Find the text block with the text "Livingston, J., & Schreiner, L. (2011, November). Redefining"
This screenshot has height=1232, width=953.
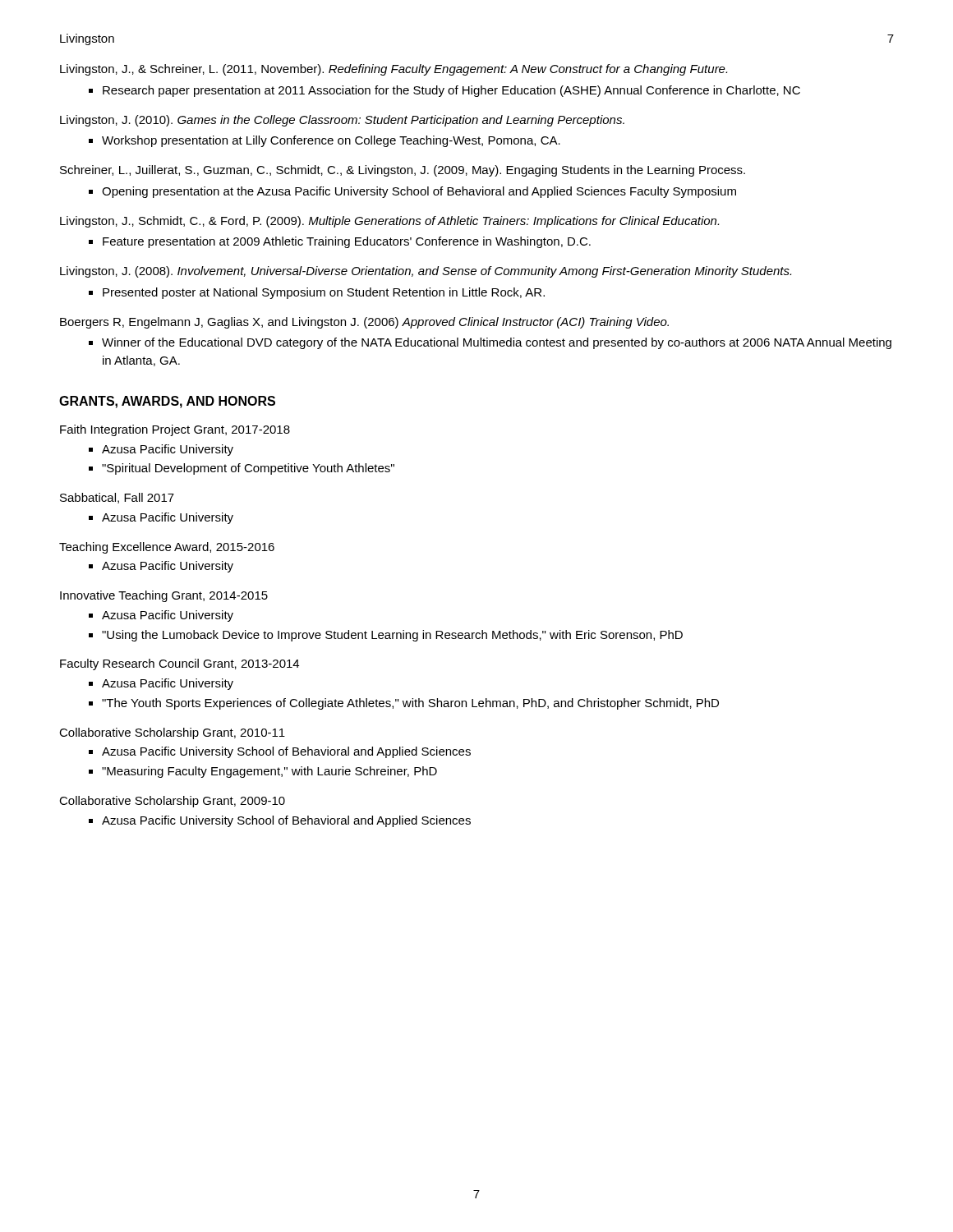476,79
